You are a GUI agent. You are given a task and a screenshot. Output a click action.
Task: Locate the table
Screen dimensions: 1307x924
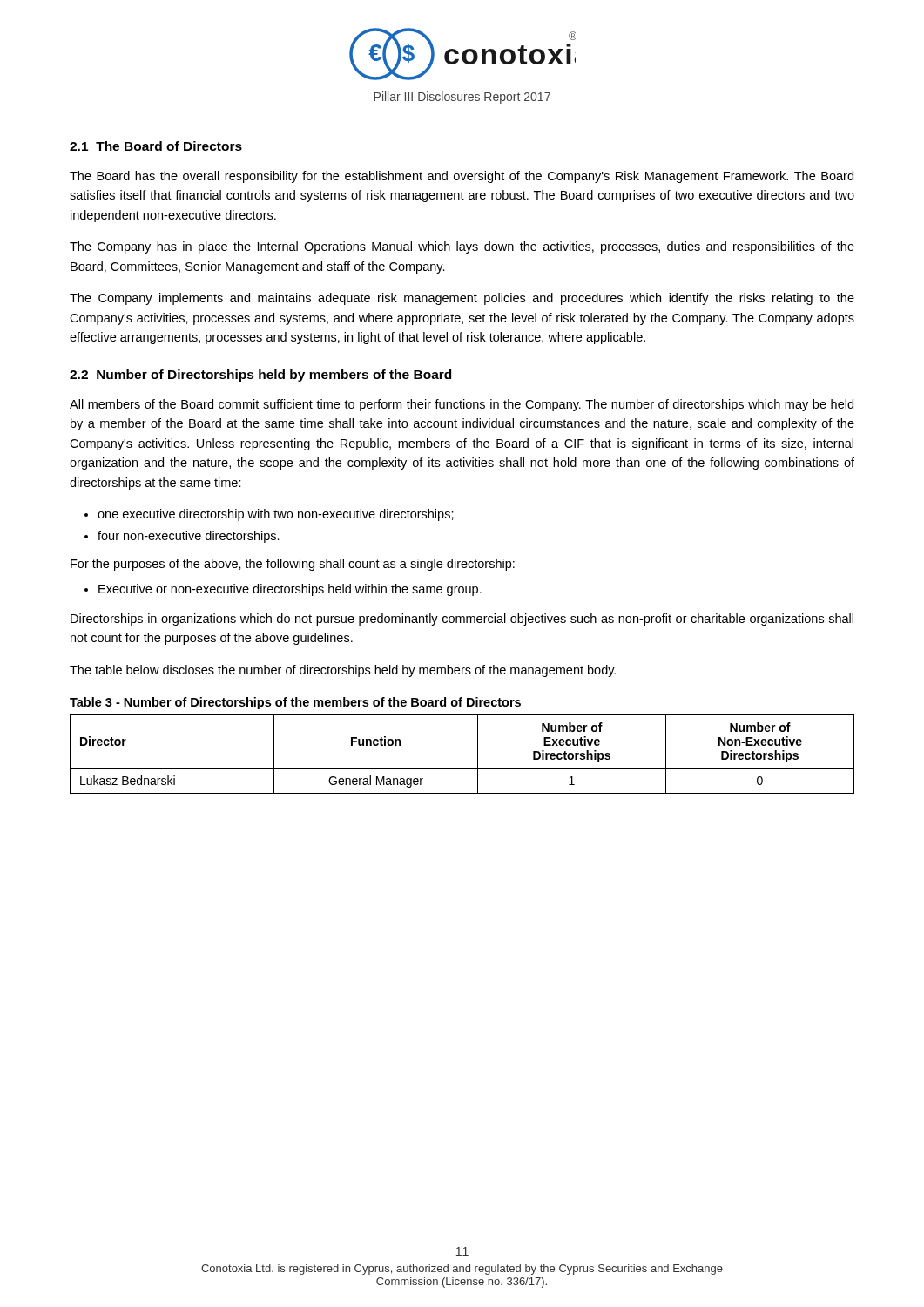coord(462,754)
